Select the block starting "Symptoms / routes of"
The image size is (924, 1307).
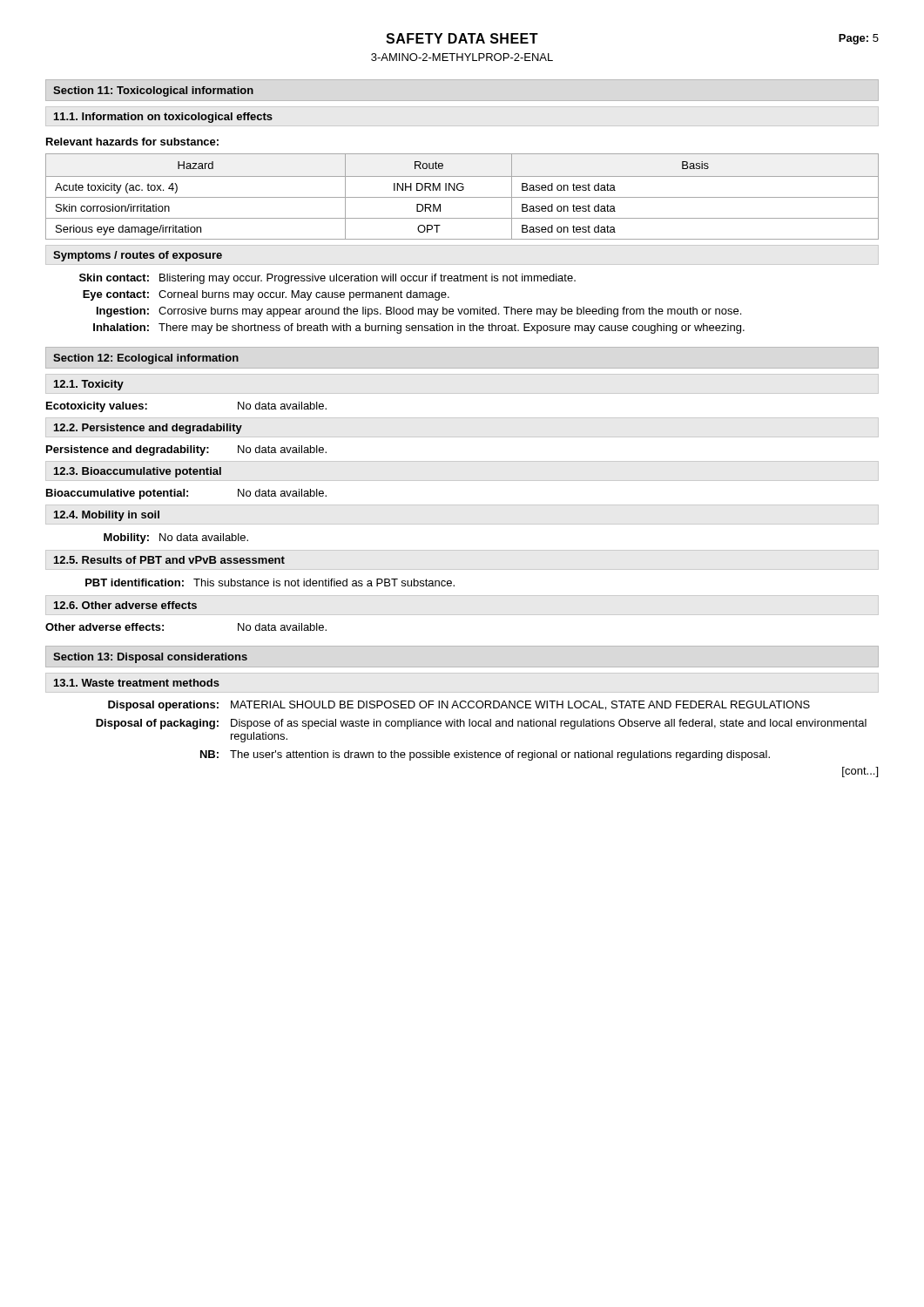tap(138, 255)
